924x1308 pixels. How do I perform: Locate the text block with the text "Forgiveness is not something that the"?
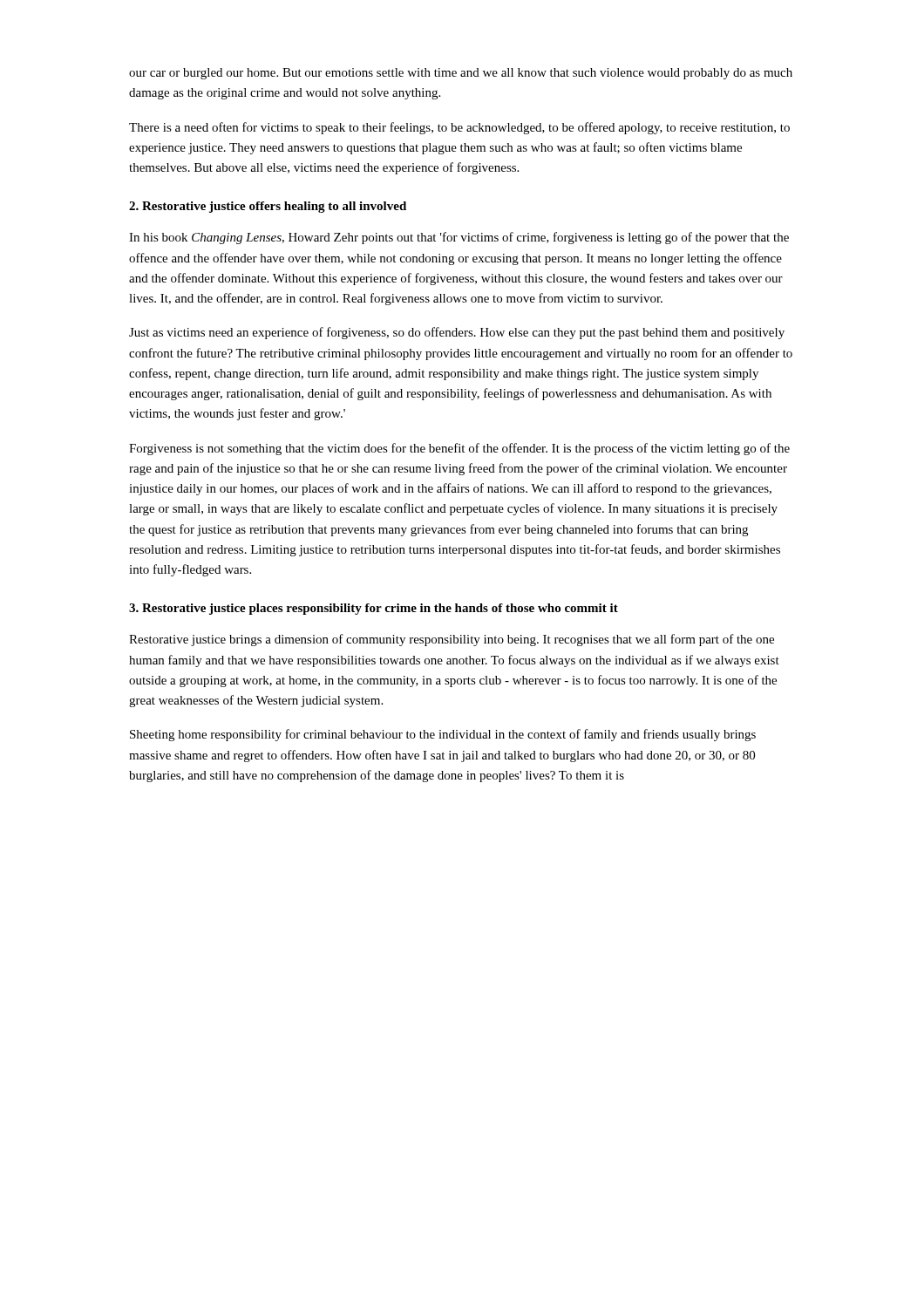(x=459, y=509)
